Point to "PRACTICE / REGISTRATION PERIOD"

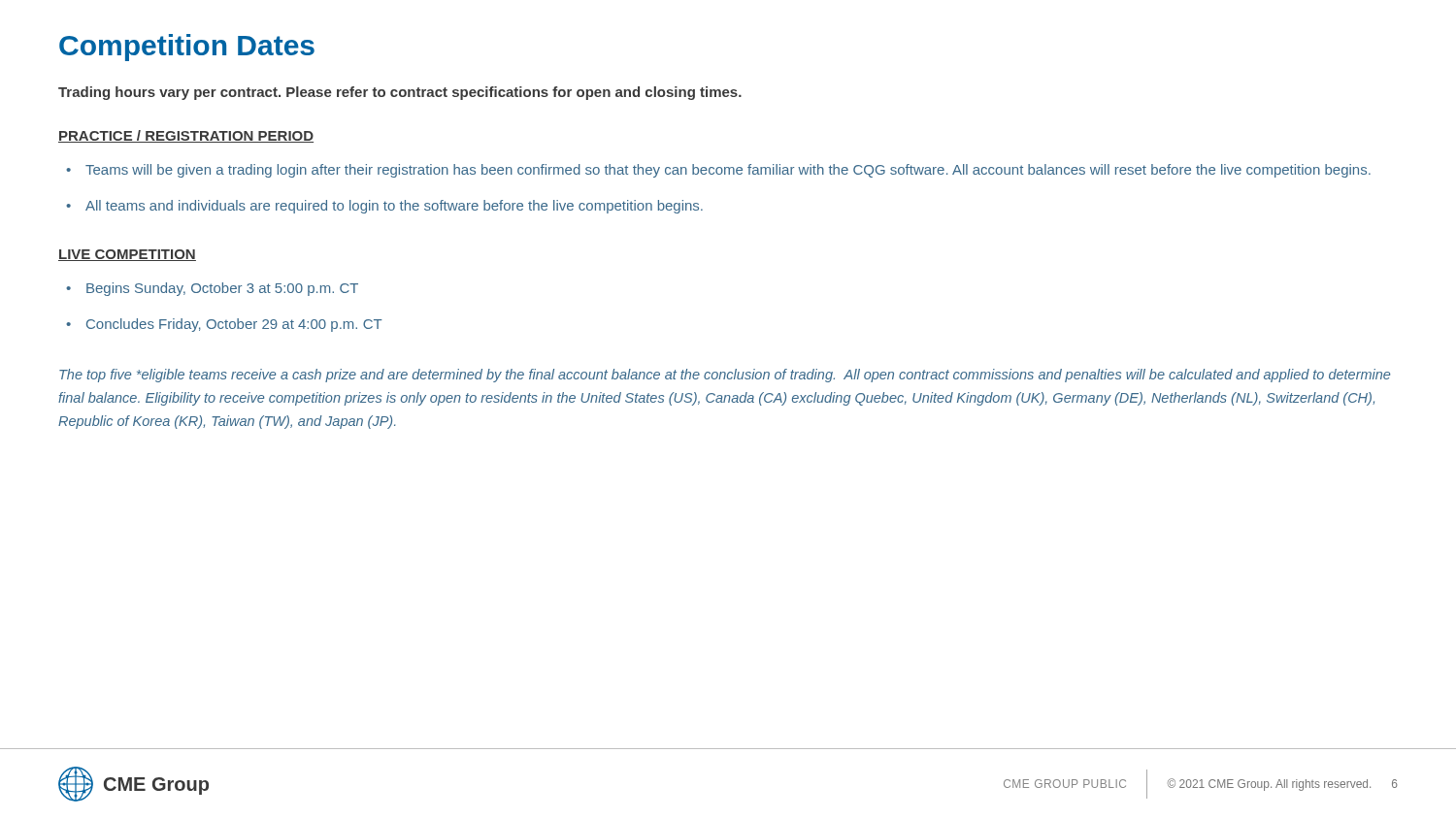[186, 135]
